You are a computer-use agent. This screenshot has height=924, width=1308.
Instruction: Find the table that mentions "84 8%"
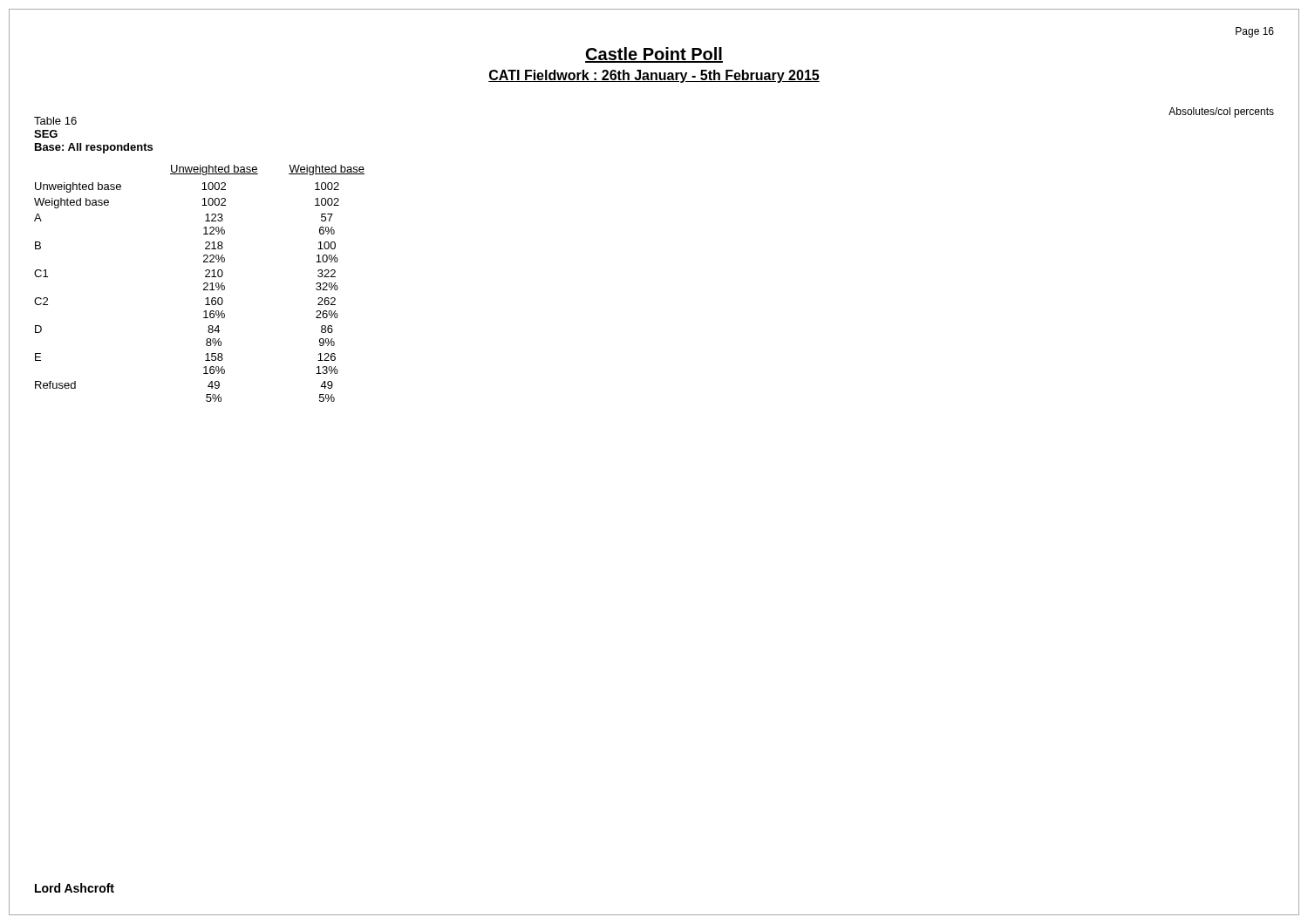(207, 283)
